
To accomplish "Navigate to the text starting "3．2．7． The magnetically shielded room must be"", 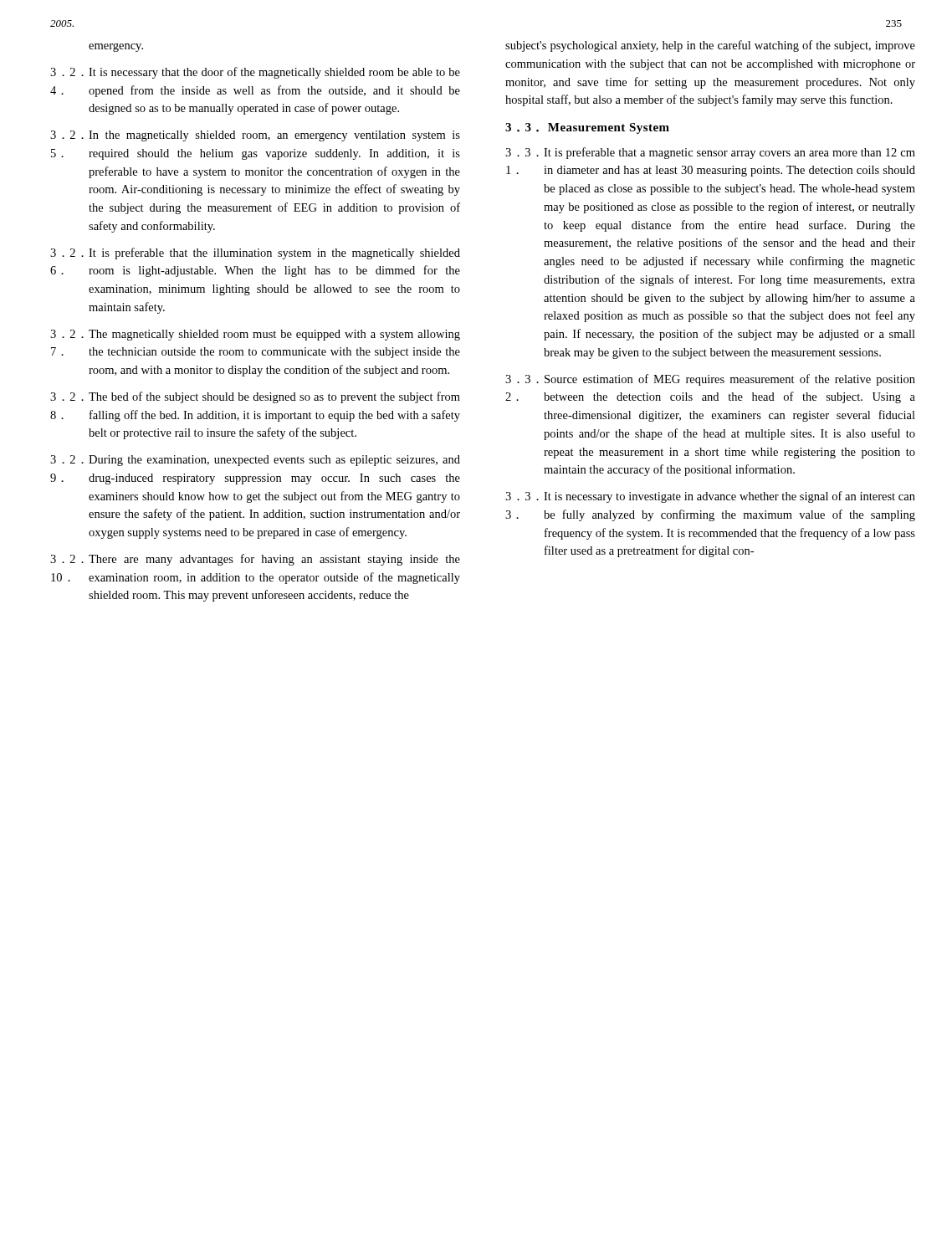I will 255,352.
